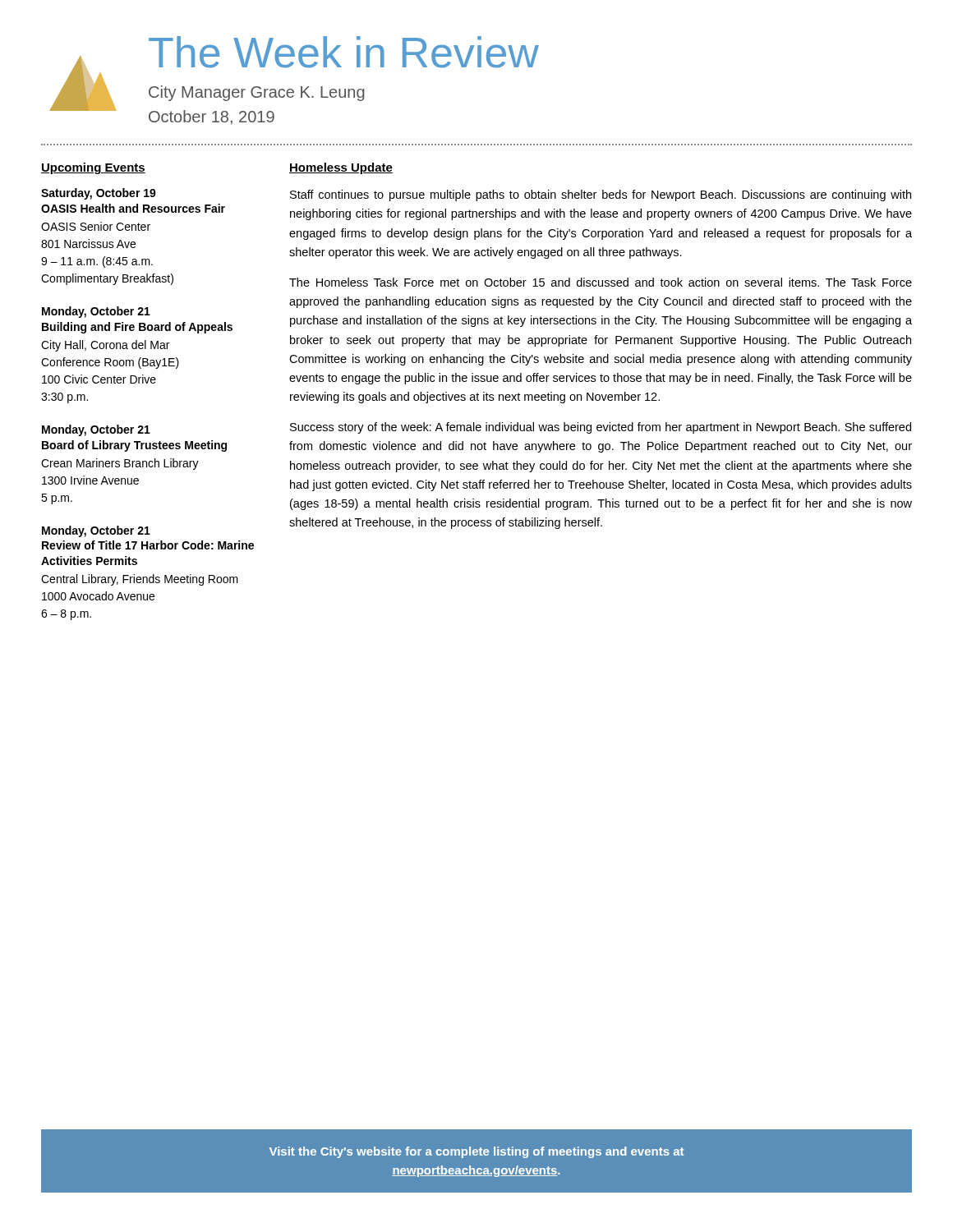
Task: Click on the text block starting "The Homeless Task Force met on October"
Action: point(601,340)
